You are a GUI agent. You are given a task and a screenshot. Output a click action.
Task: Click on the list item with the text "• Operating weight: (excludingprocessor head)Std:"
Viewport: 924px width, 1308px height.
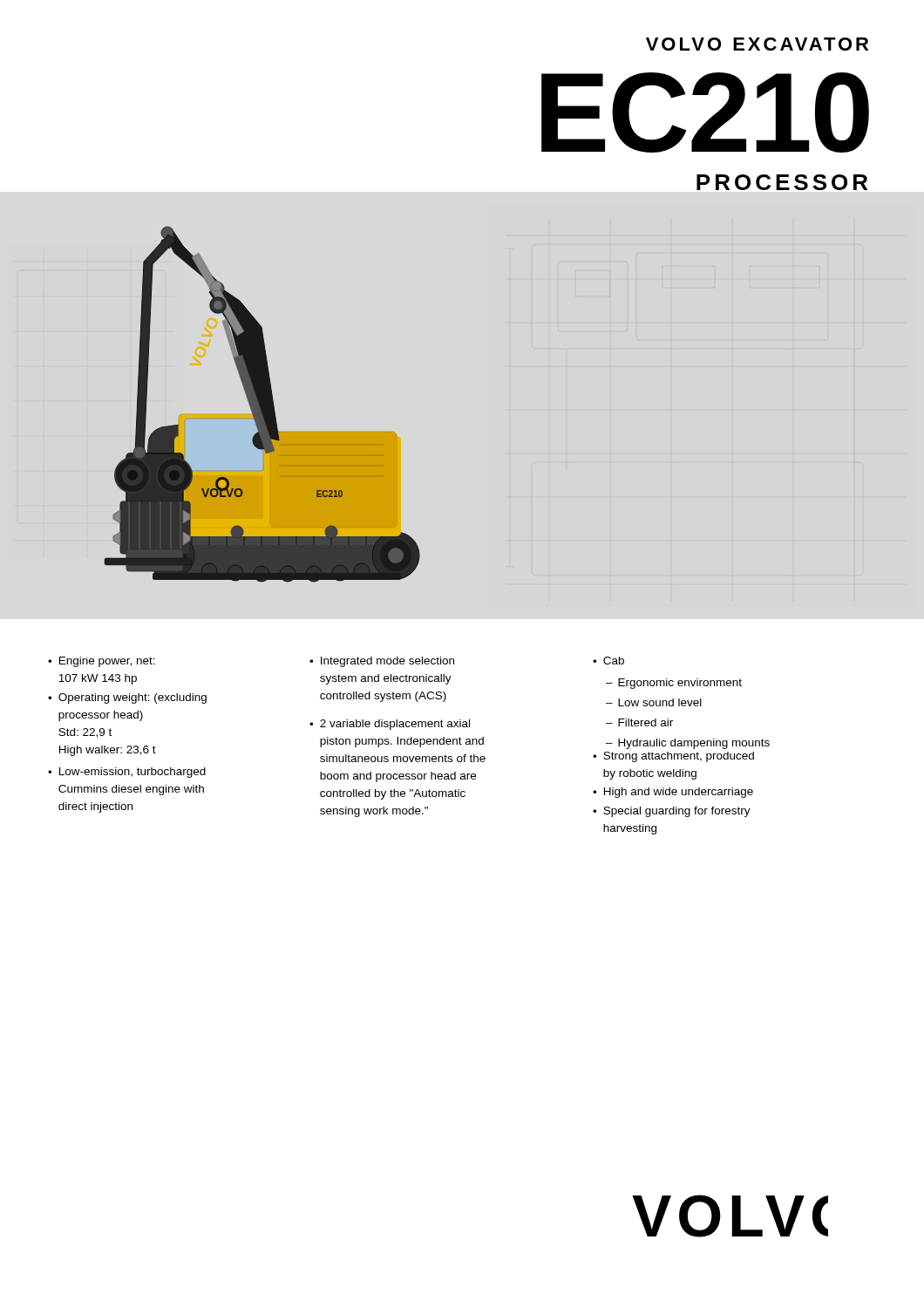point(127,698)
